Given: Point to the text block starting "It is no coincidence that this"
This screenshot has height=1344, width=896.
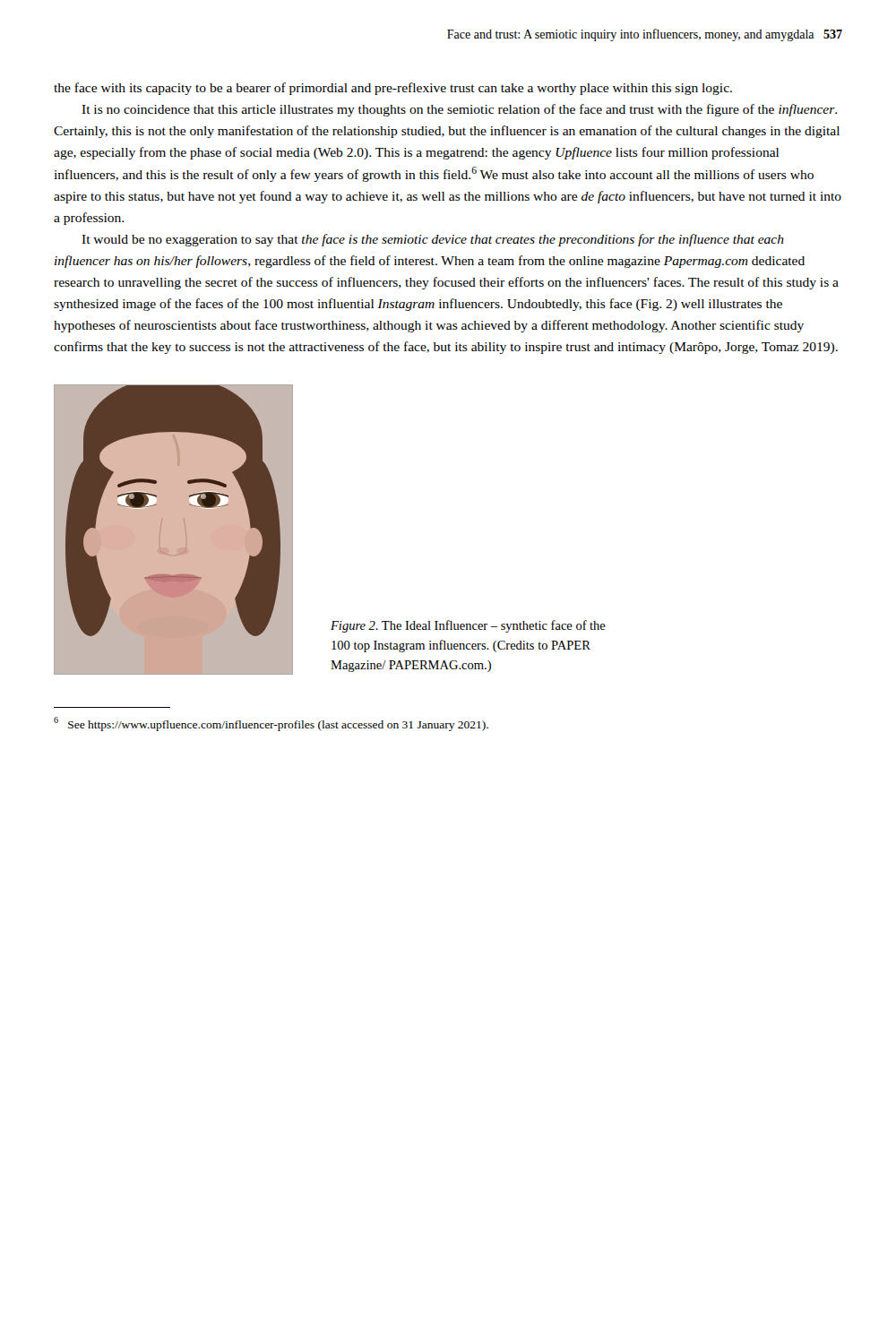Looking at the screenshot, I should (x=448, y=163).
